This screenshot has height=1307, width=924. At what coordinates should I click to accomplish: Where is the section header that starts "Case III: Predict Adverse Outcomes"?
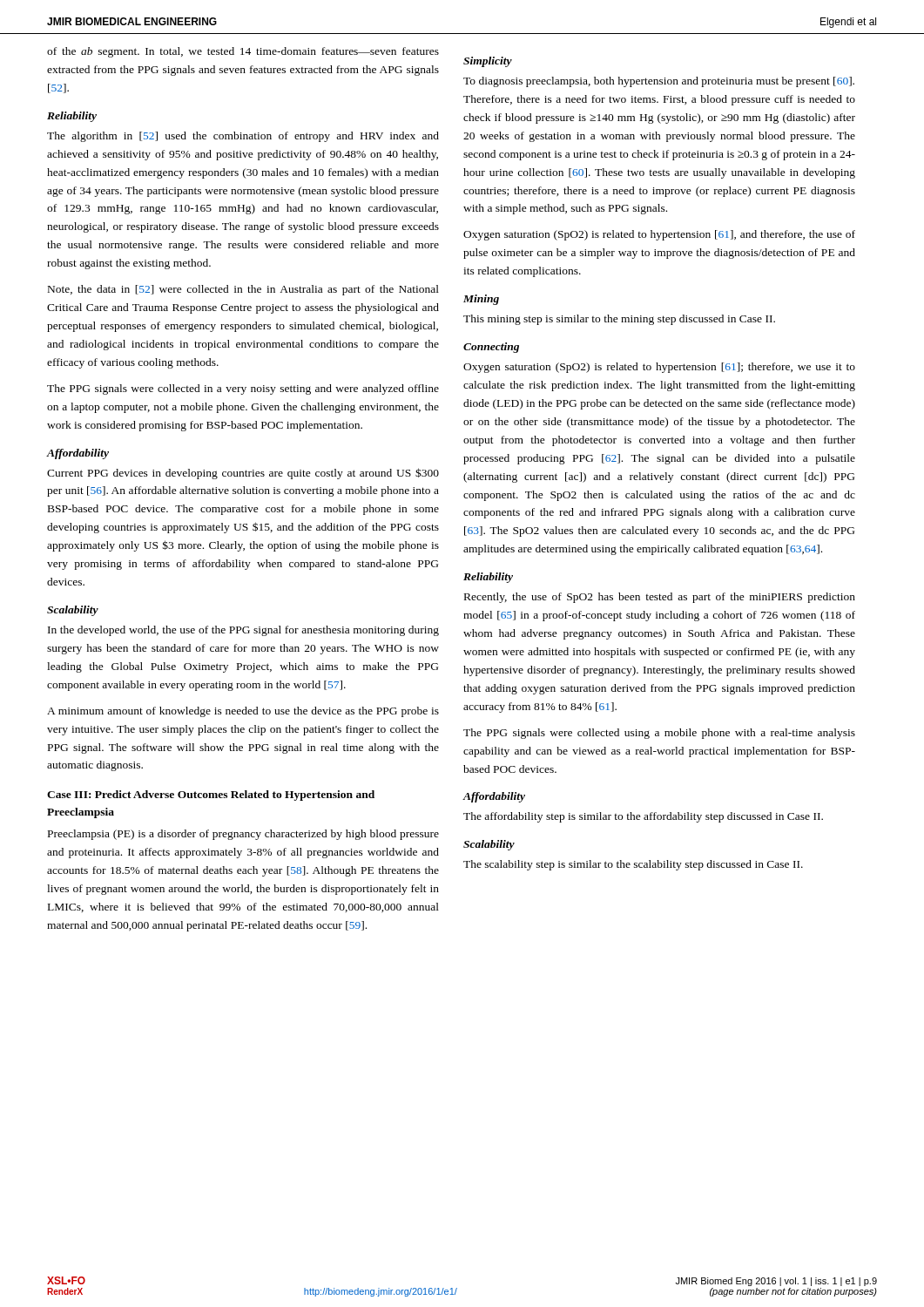click(211, 803)
